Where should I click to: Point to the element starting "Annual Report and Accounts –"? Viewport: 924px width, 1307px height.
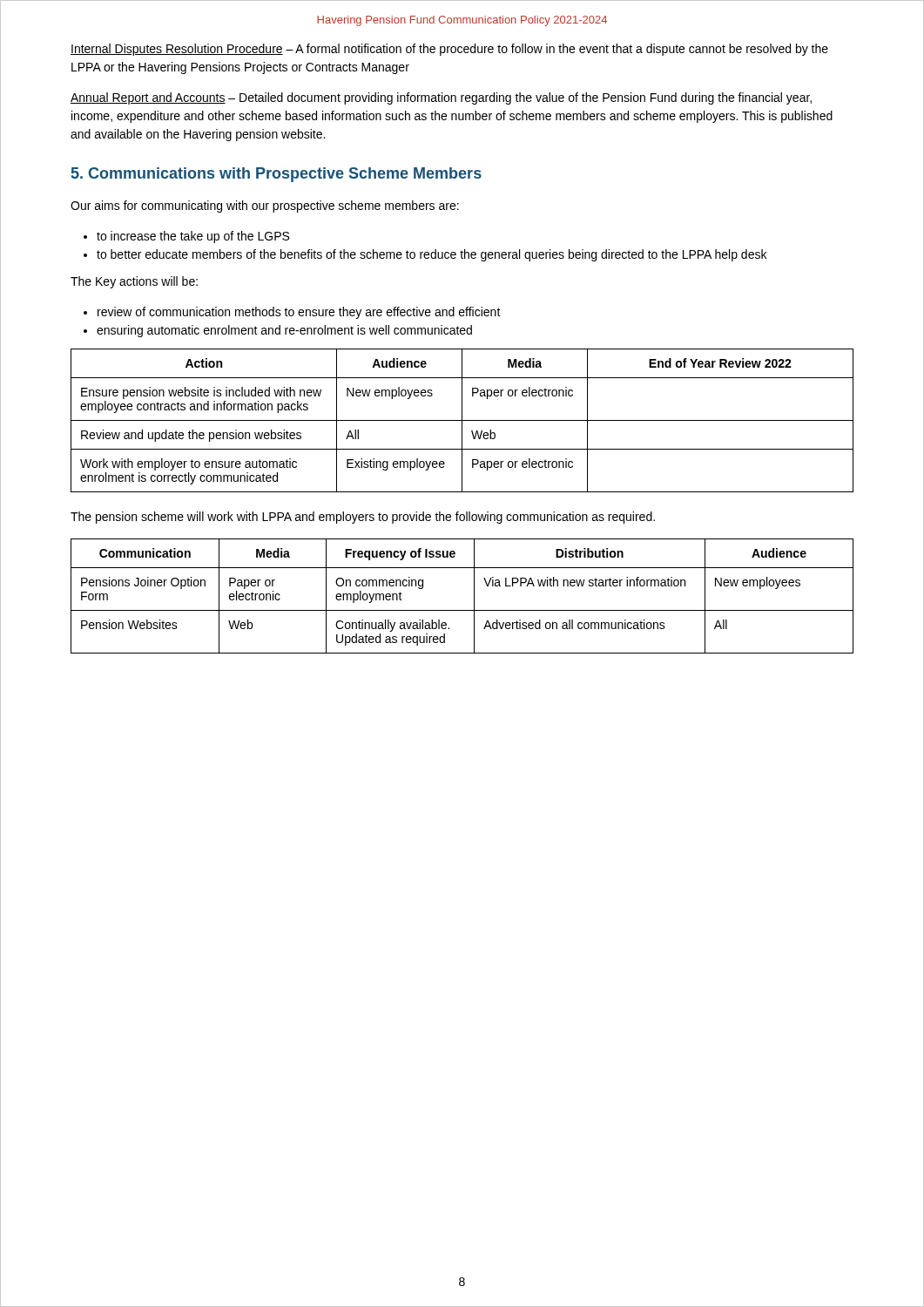coord(452,116)
